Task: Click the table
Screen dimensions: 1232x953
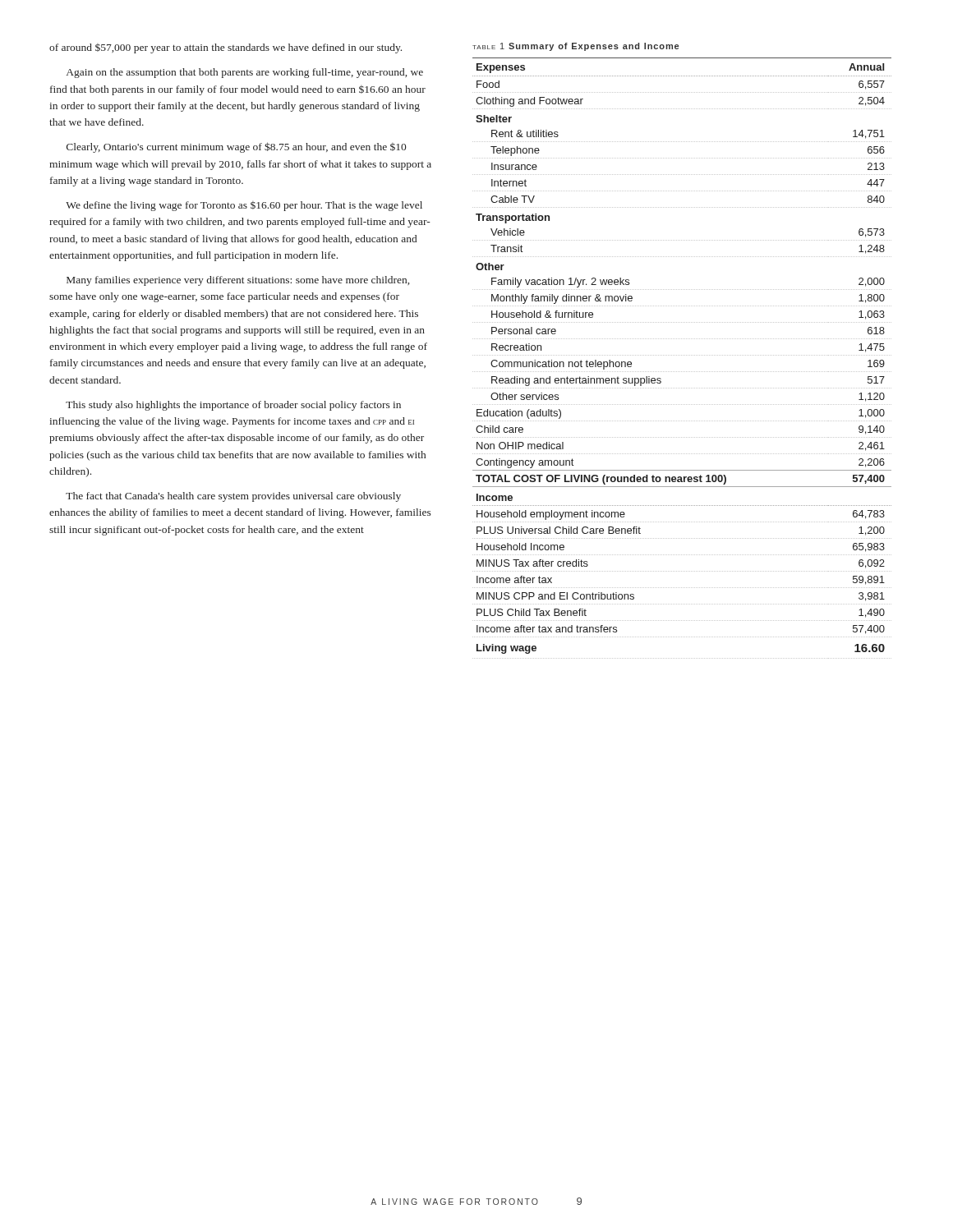Action: (688, 358)
